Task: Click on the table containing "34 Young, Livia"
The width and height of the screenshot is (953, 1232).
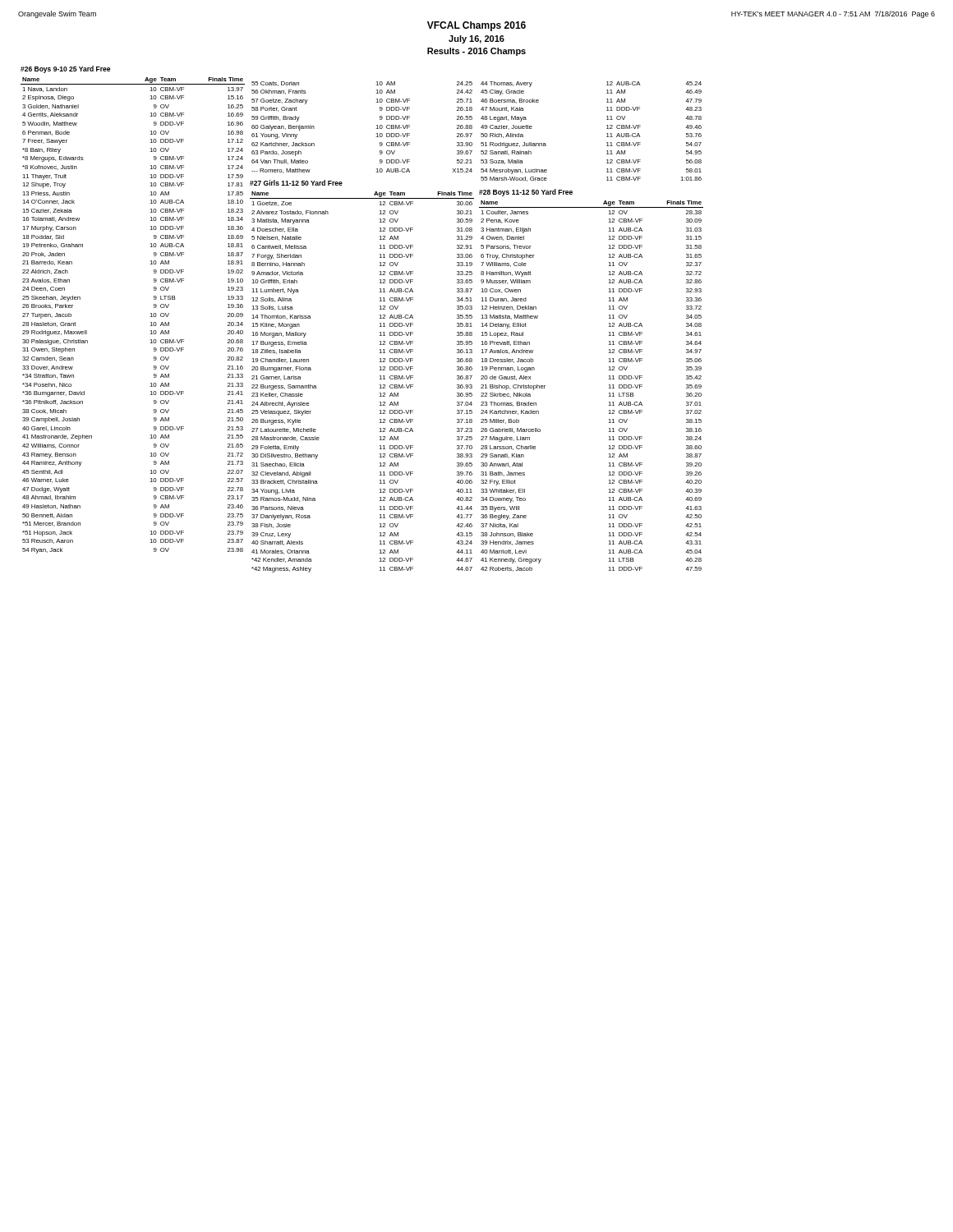Action: tap(362, 381)
